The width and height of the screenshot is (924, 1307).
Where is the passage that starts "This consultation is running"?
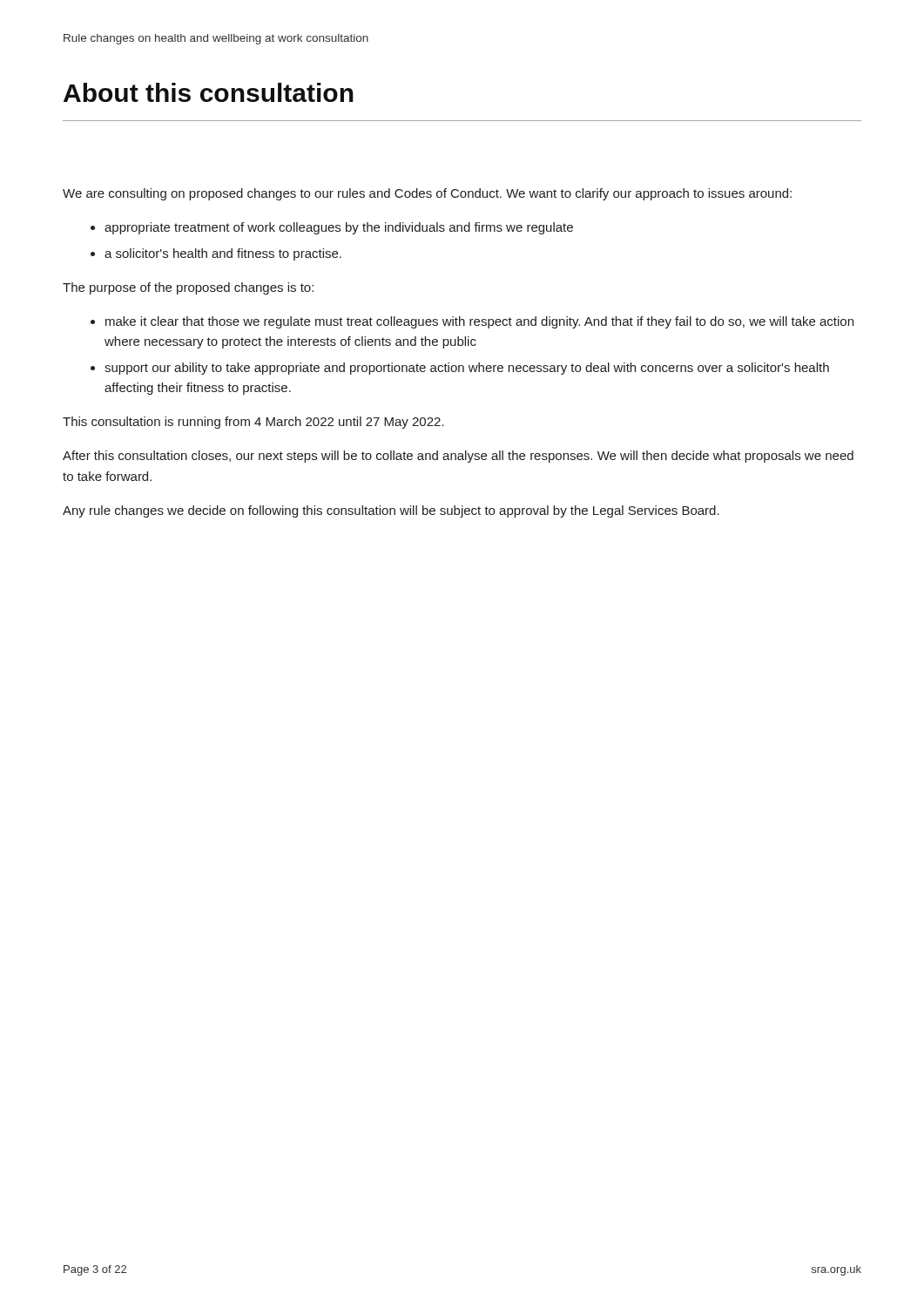[x=253, y=423]
